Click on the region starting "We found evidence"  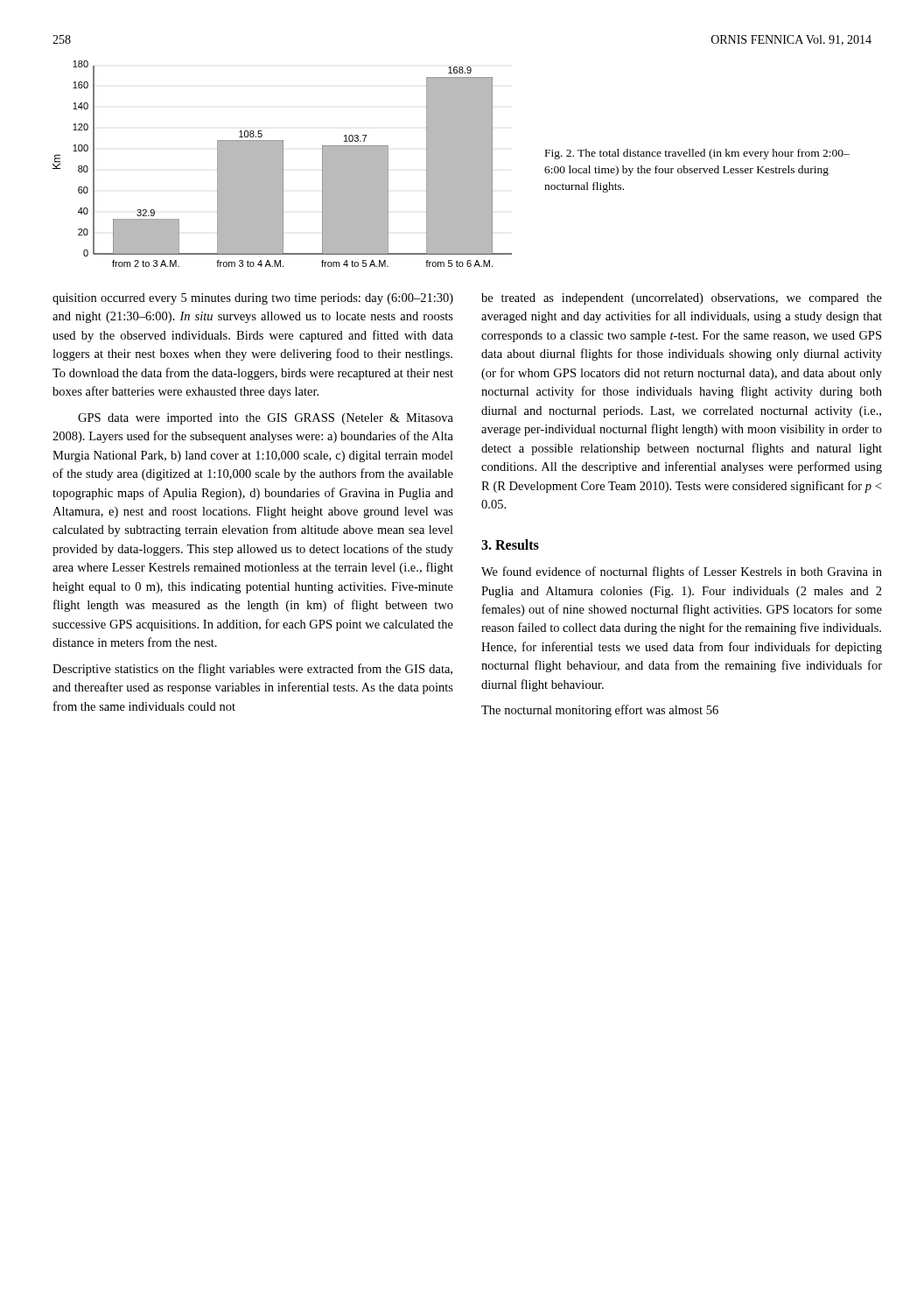[682, 642]
